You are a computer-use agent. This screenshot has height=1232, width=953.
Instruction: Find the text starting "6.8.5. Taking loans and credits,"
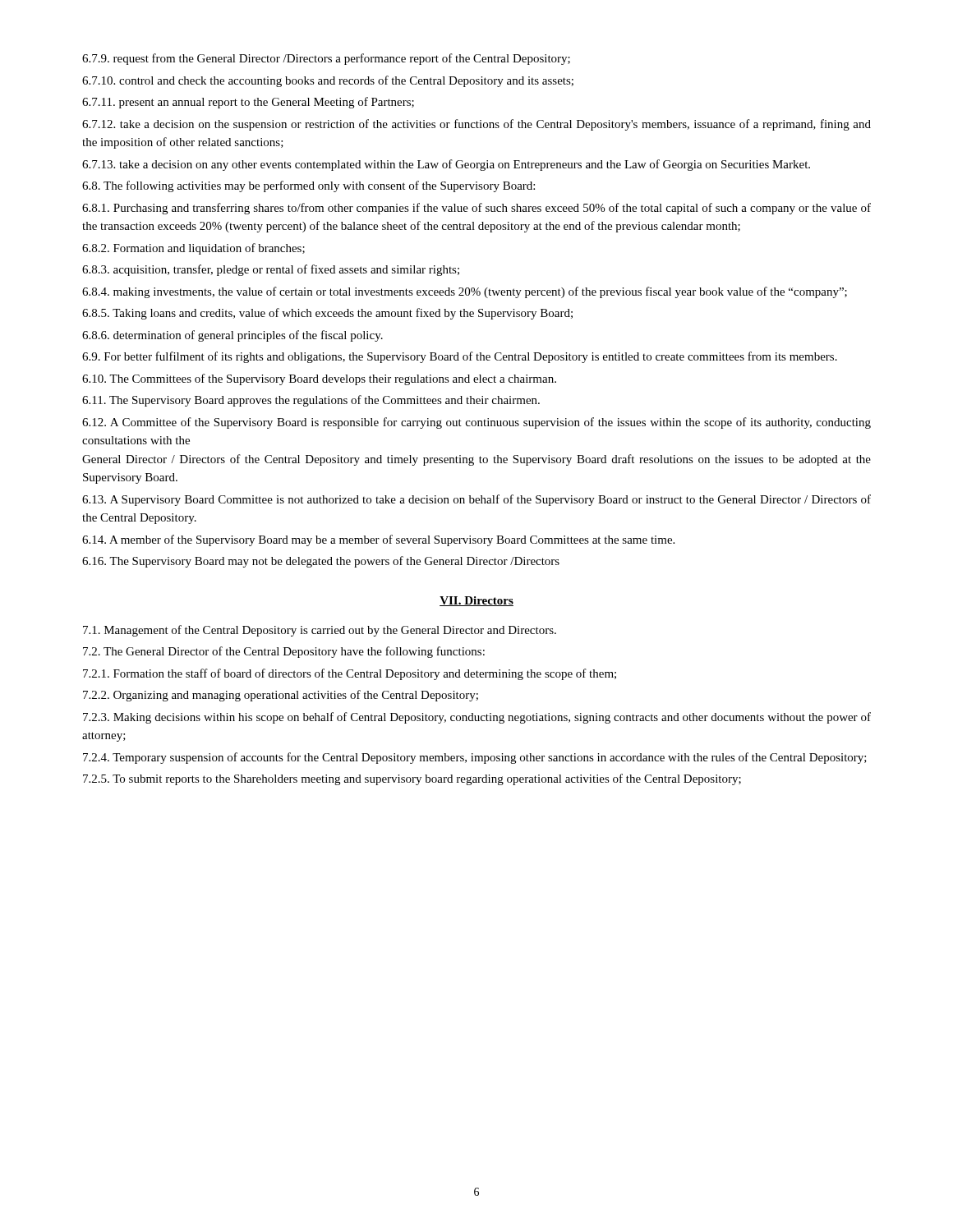coord(328,313)
